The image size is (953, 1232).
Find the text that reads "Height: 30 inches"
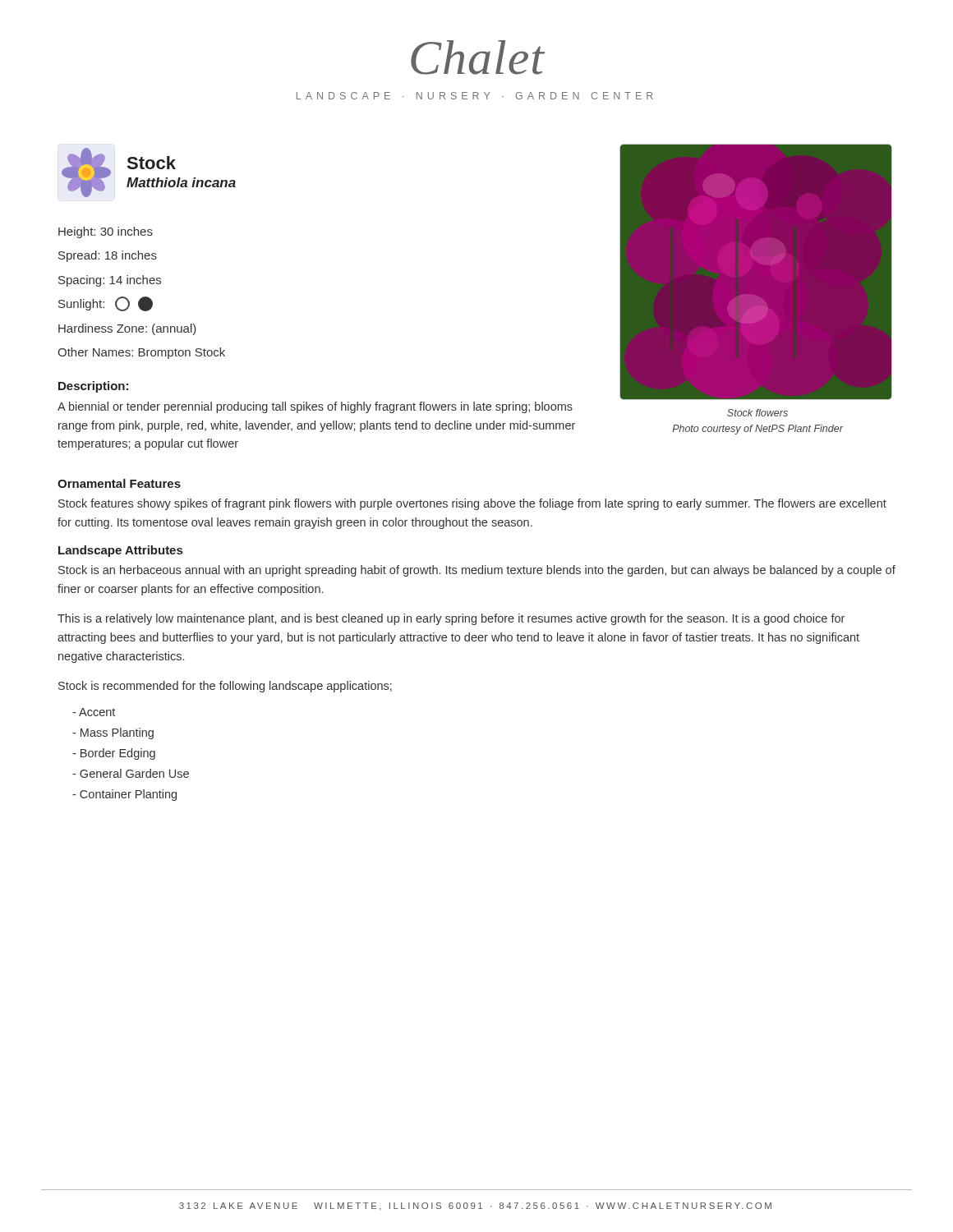105,231
